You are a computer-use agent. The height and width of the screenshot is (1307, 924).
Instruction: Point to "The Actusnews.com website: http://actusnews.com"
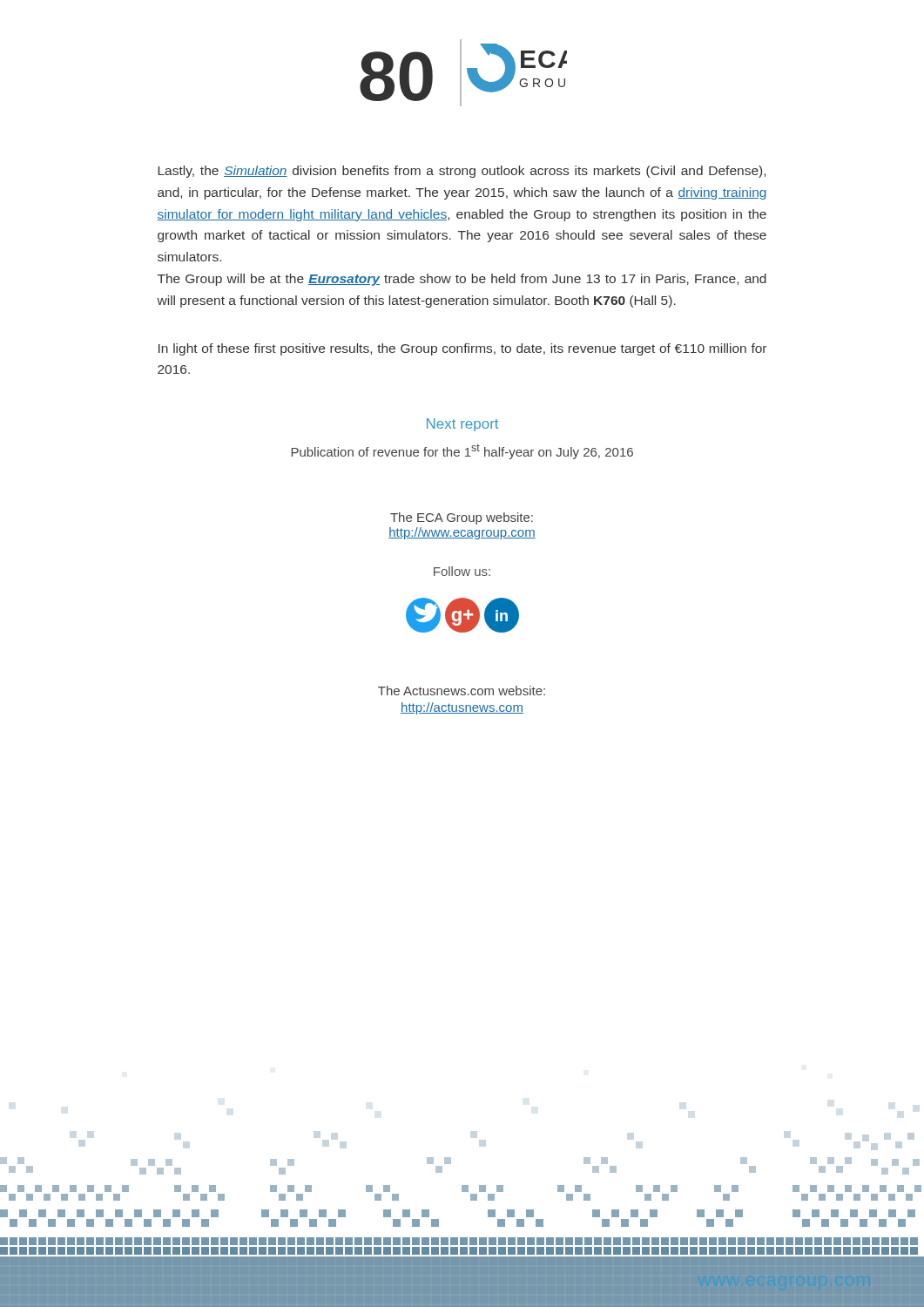[x=462, y=699]
